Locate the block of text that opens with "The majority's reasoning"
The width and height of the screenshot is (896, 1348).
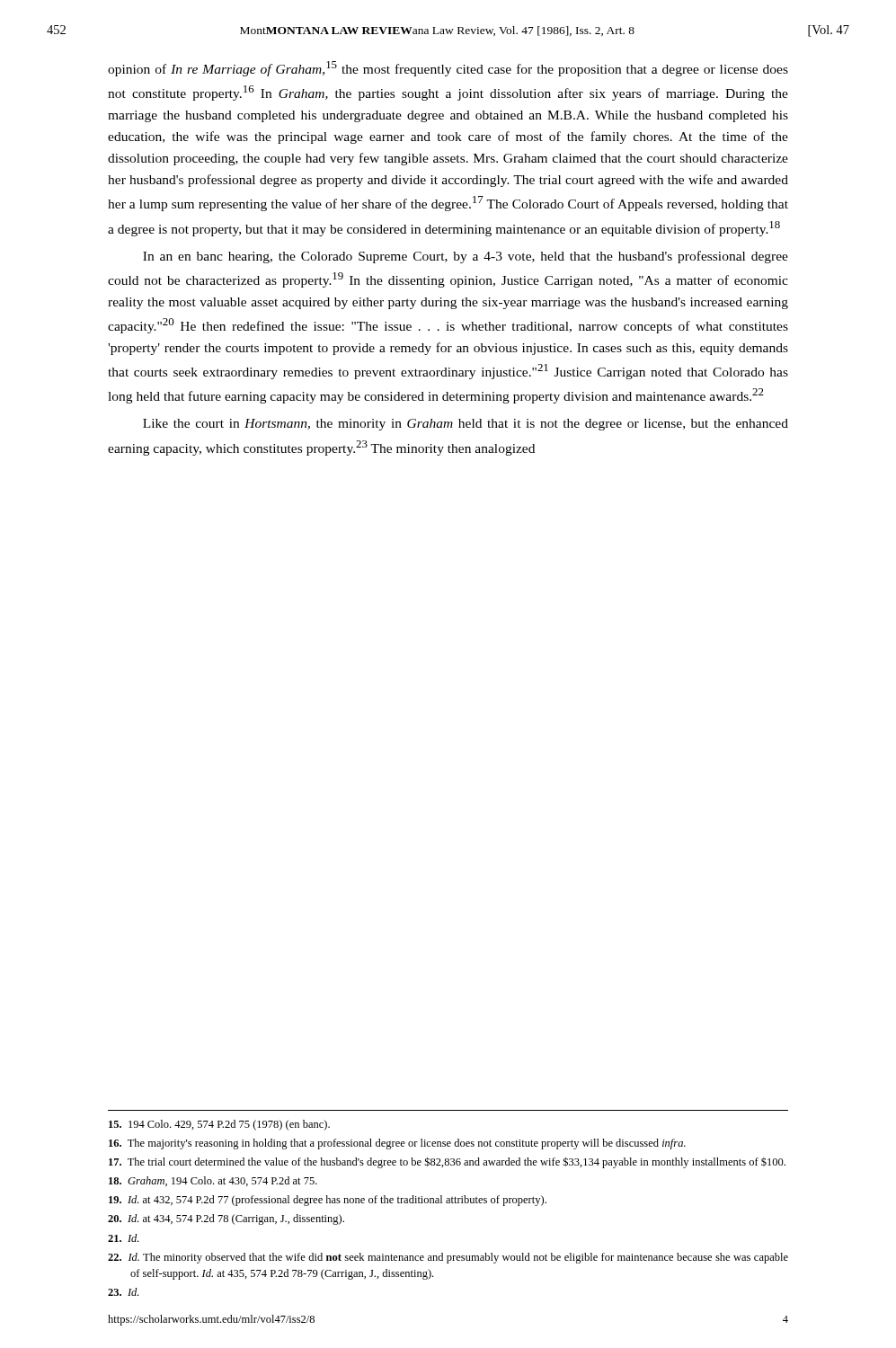point(397,1143)
